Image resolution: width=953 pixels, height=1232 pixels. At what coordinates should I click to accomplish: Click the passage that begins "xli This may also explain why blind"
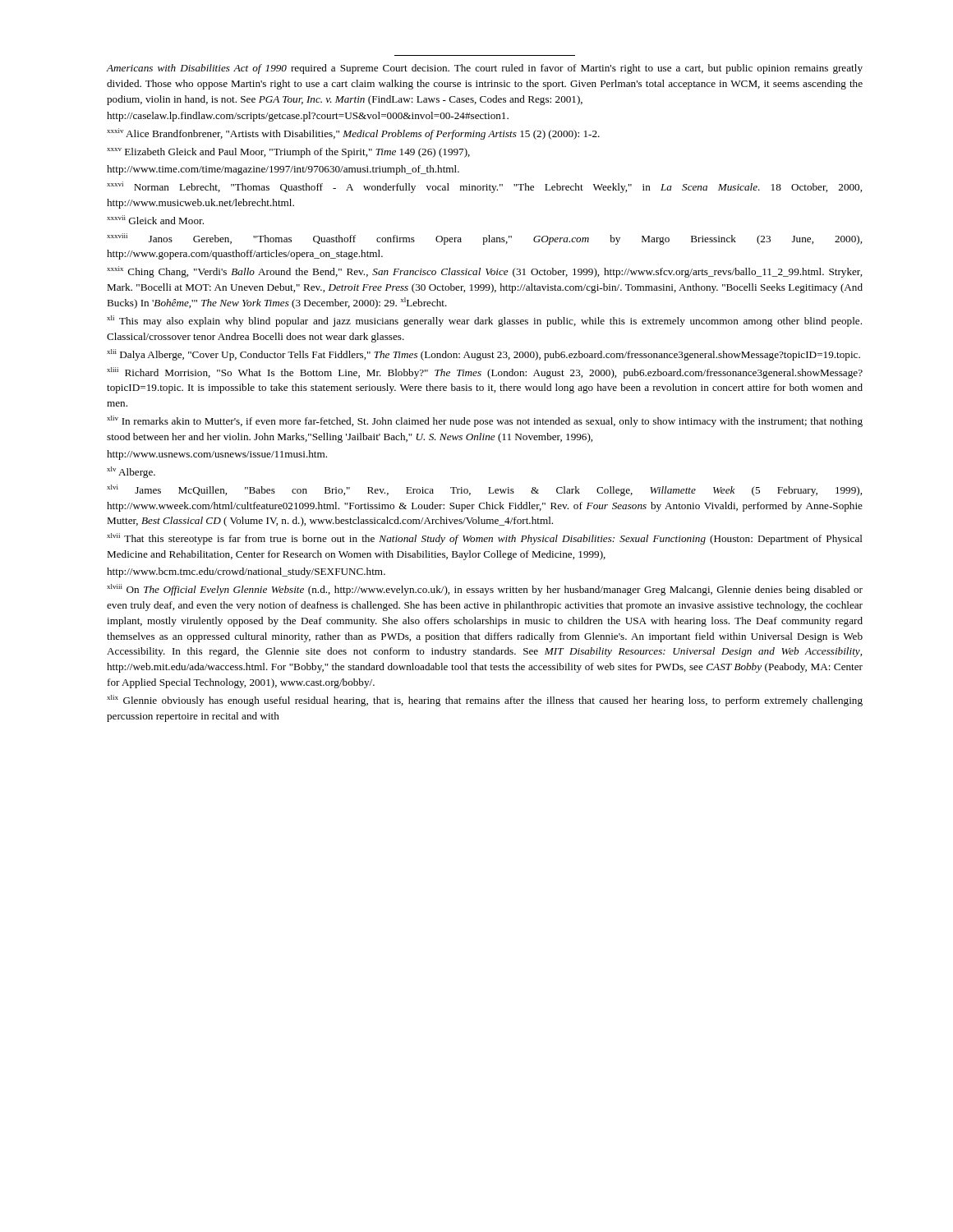pyautogui.click(x=485, y=329)
